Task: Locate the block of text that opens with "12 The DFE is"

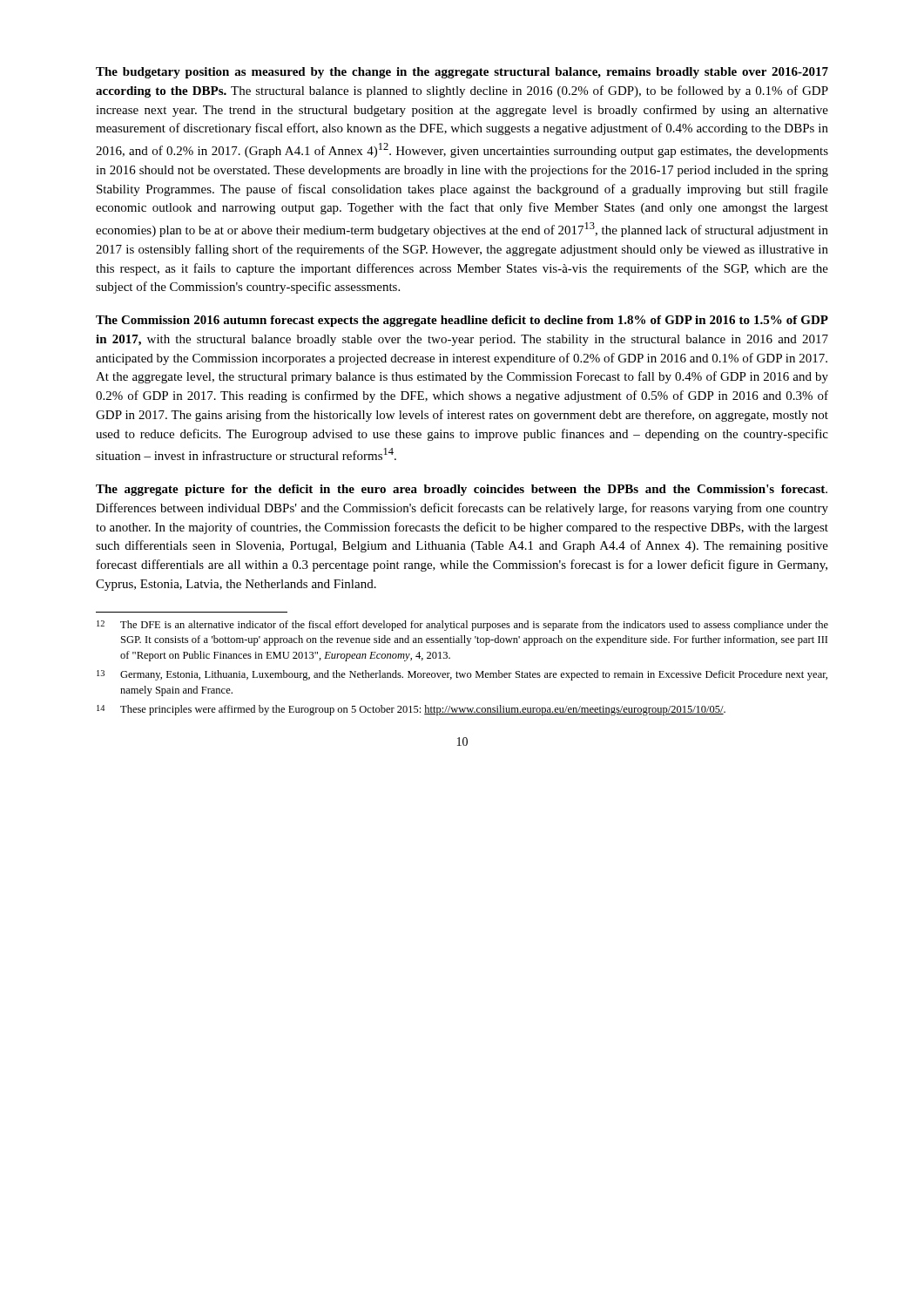Action: click(462, 639)
